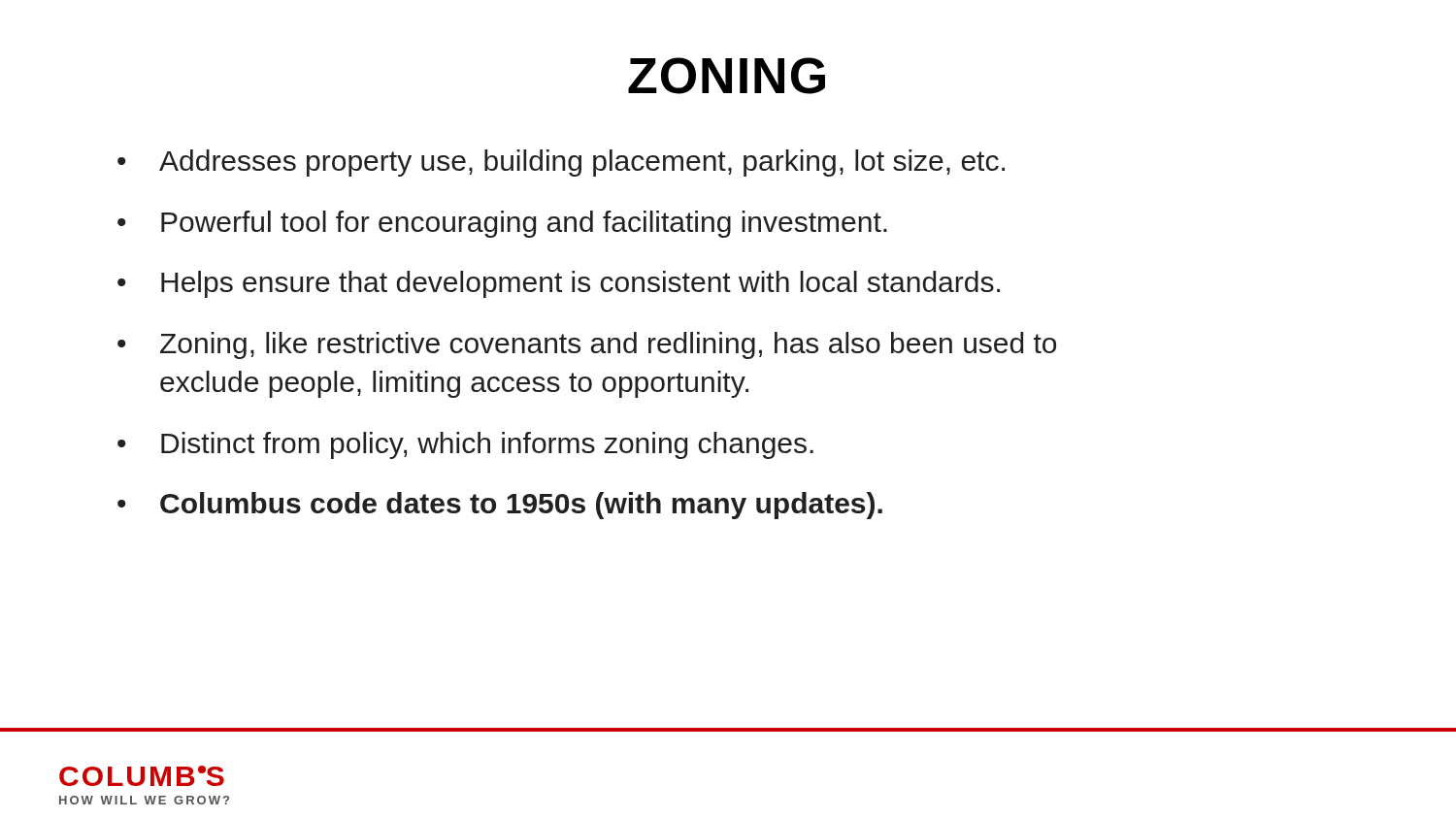The width and height of the screenshot is (1456, 819).
Task: Find the list item with the text "• Helps ensure"
Action: (738, 283)
